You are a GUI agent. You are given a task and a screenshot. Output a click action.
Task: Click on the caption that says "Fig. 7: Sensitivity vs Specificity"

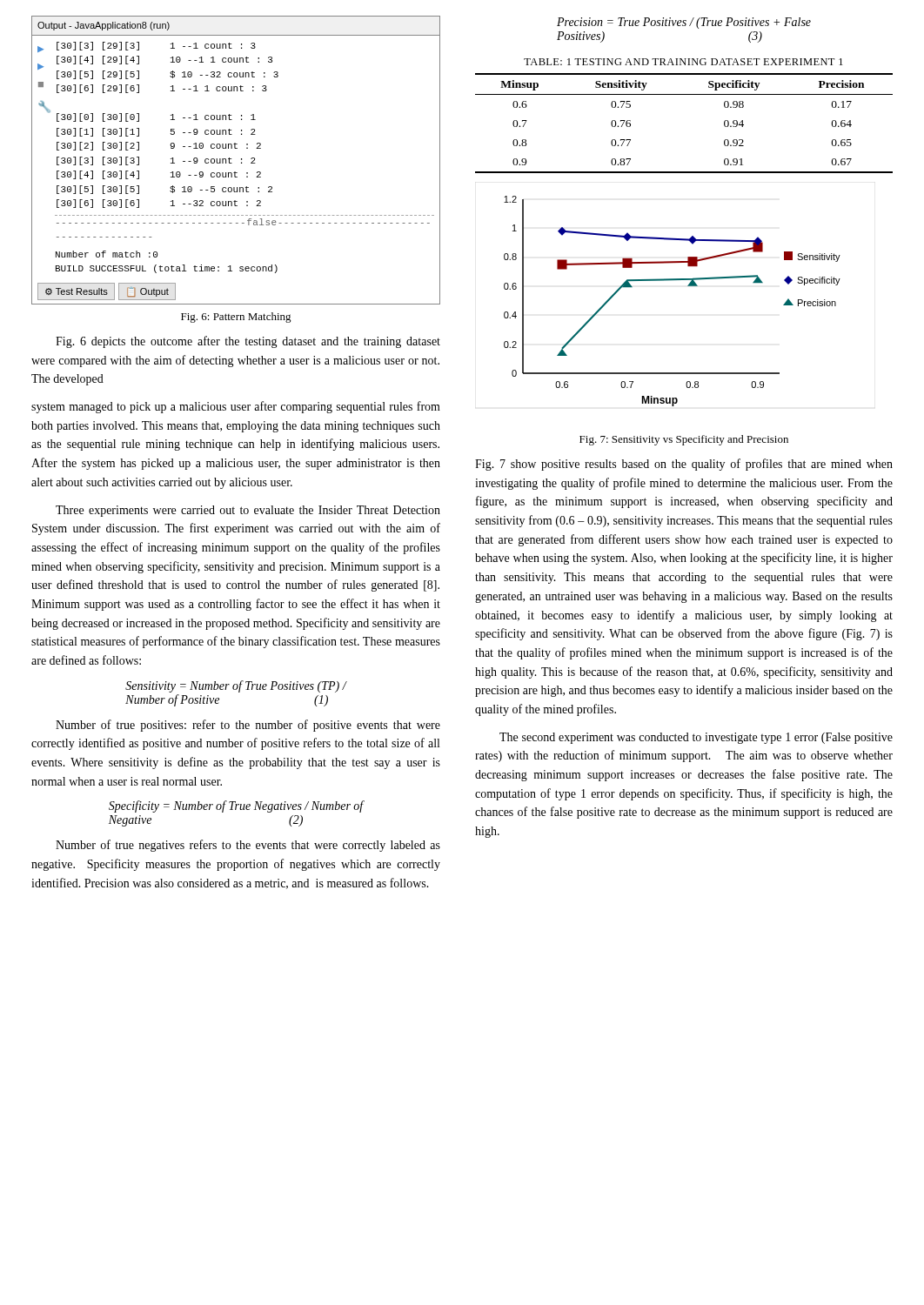684,439
